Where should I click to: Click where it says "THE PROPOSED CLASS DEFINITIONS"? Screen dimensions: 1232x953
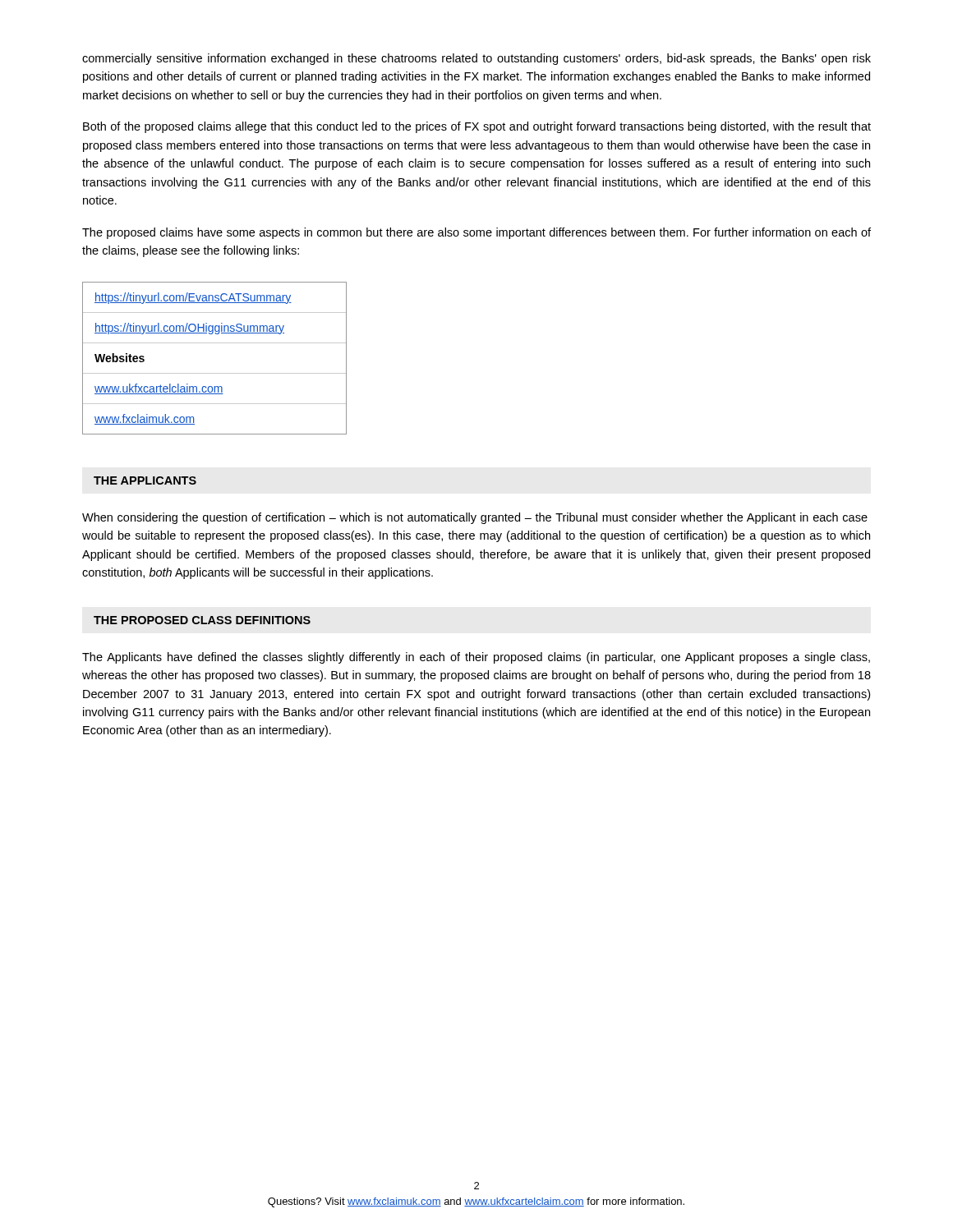tap(202, 620)
